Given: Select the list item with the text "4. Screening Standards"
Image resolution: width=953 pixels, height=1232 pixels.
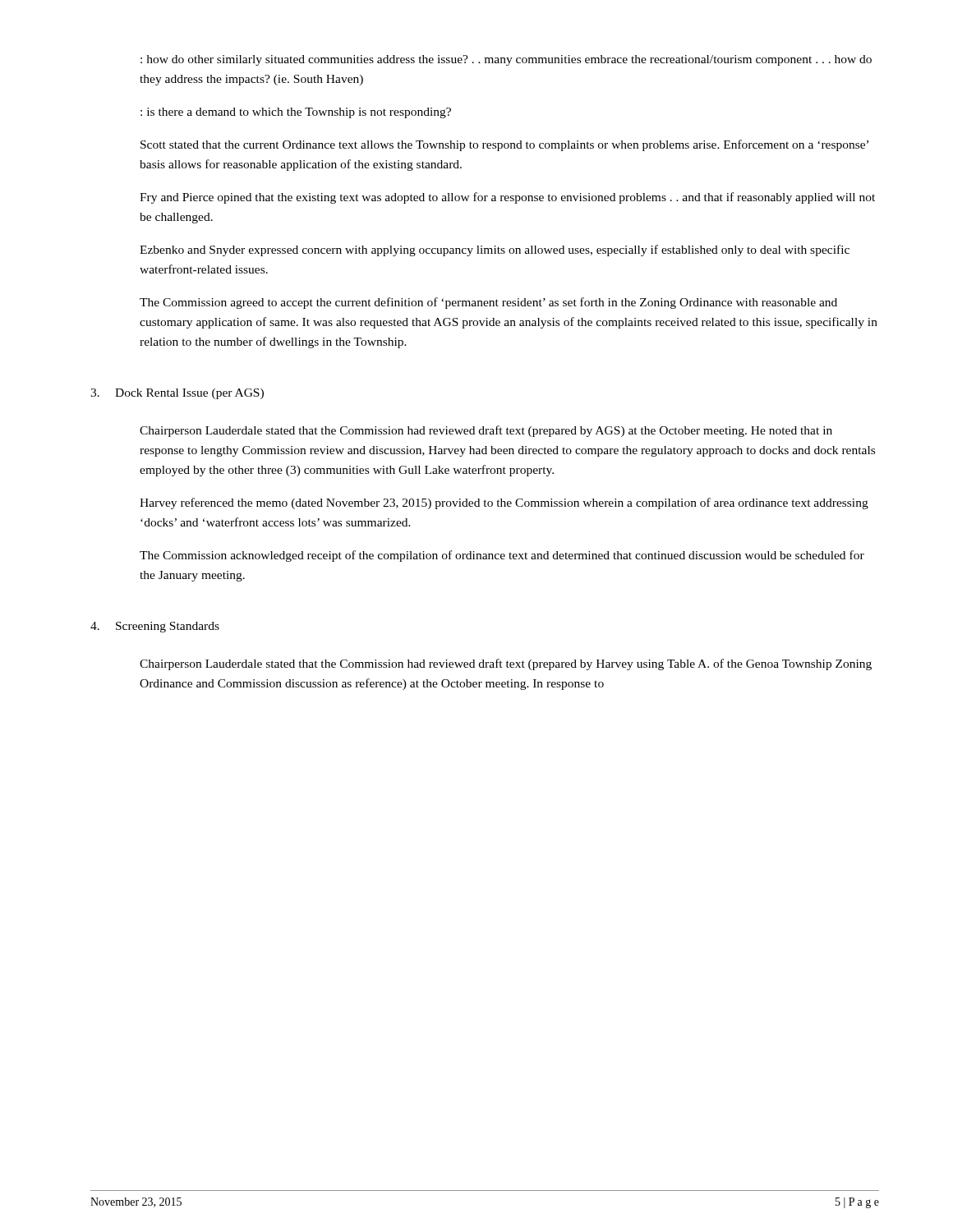Looking at the screenshot, I should [155, 627].
